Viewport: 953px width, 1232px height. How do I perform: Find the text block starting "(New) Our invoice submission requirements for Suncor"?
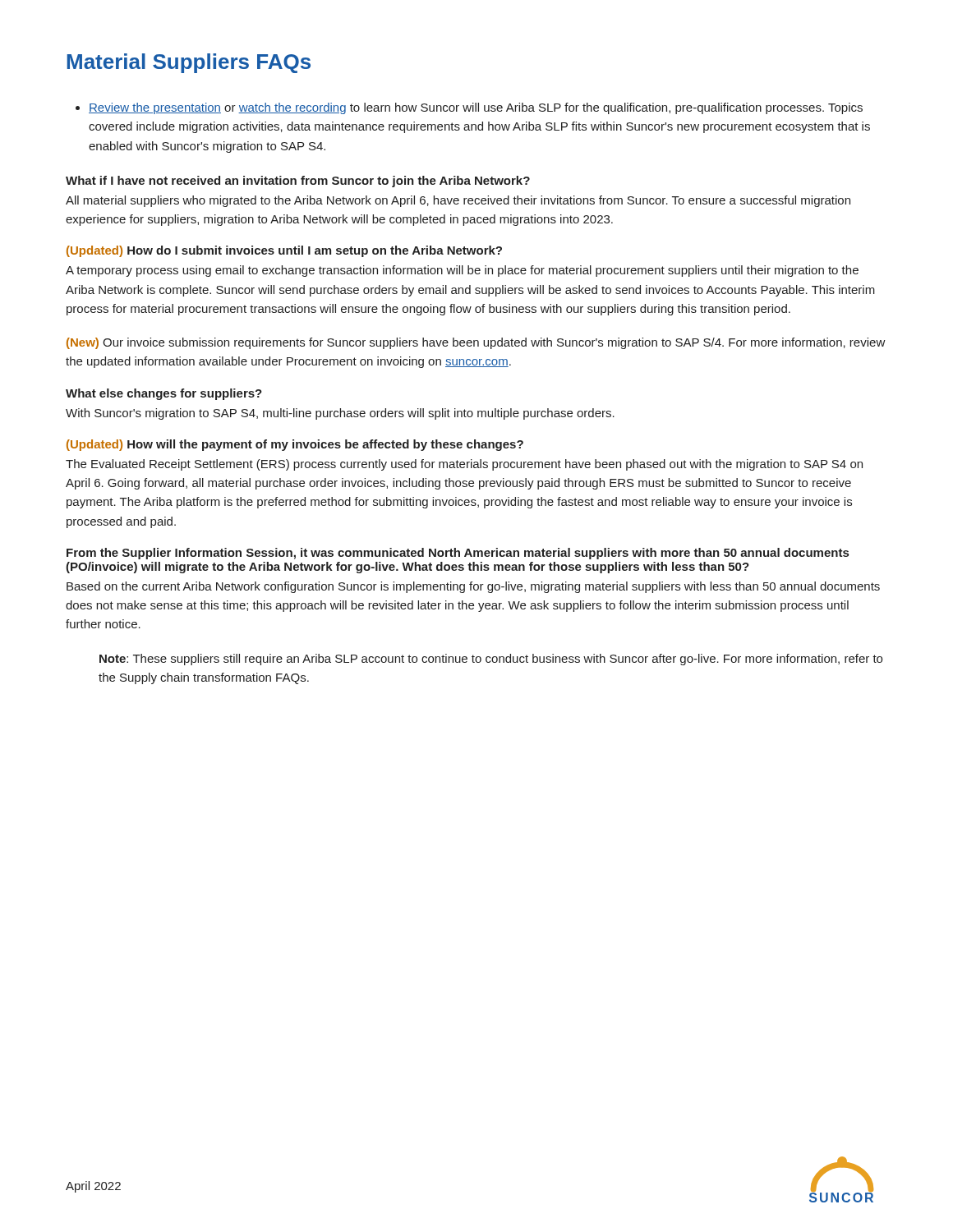pos(476,352)
